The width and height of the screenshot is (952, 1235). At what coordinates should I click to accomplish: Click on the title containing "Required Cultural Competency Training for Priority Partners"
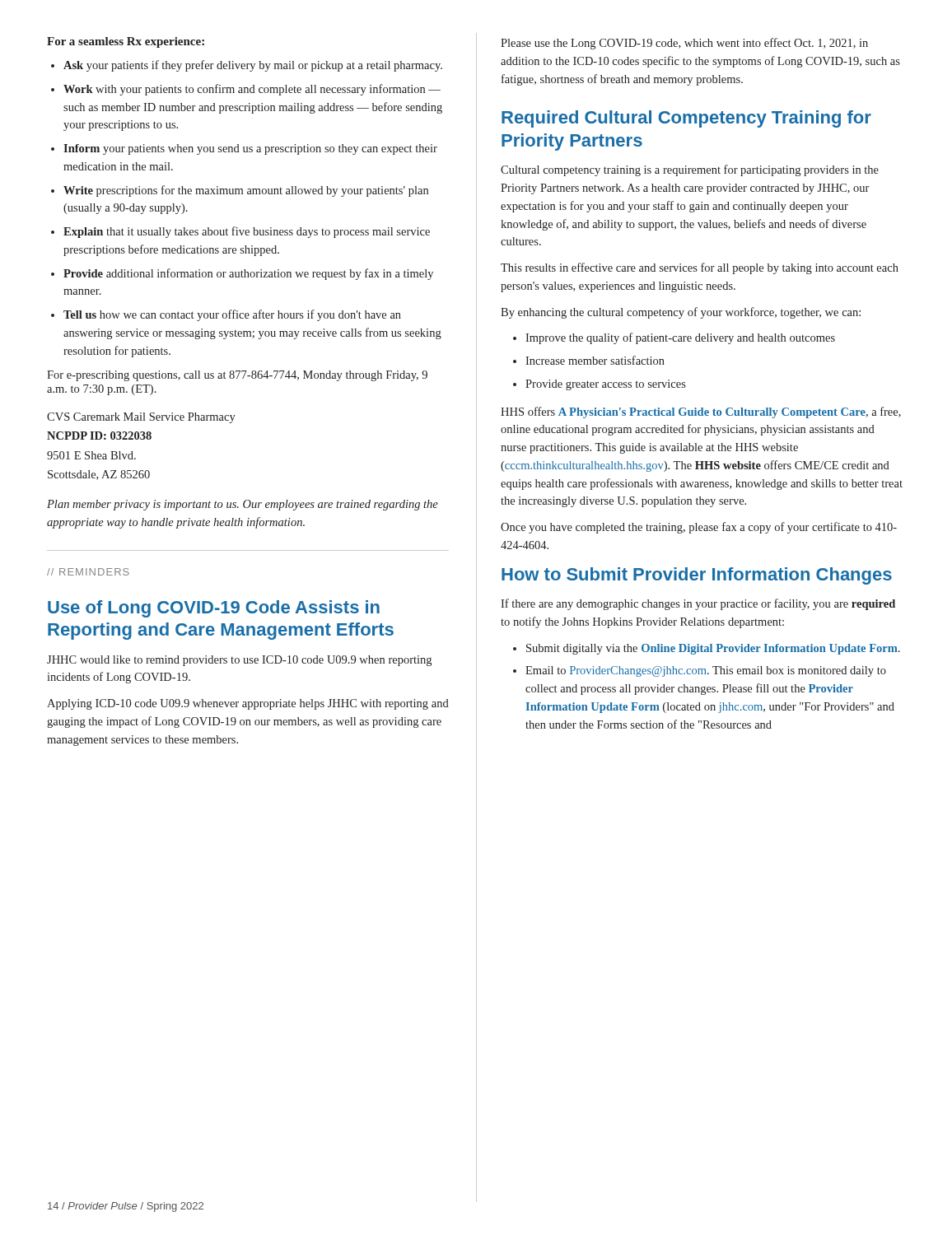[x=686, y=129]
